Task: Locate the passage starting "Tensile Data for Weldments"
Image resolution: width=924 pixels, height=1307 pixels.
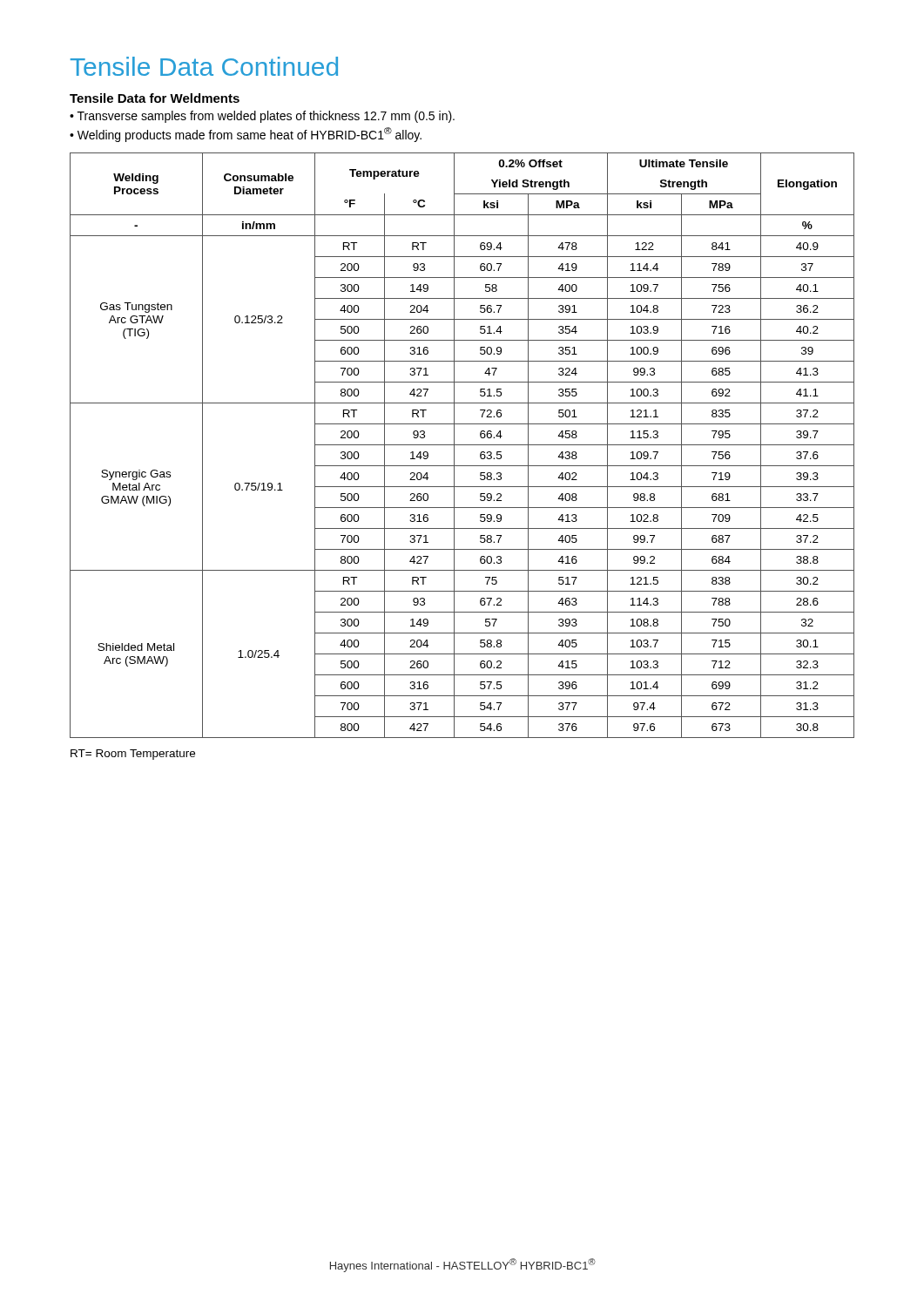Action: click(x=155, y=98)
